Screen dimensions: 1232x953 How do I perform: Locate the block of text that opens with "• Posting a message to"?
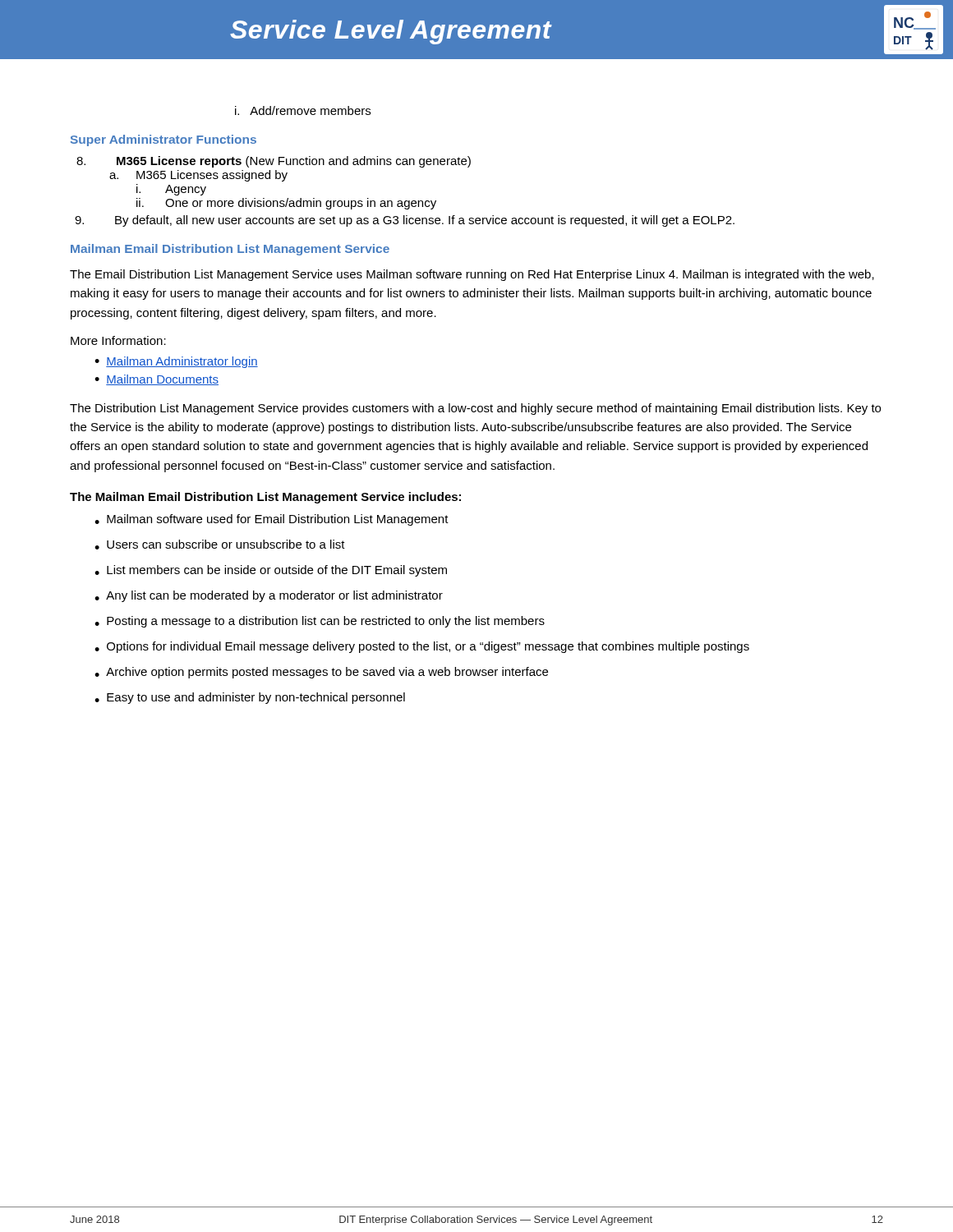(320, 624)
